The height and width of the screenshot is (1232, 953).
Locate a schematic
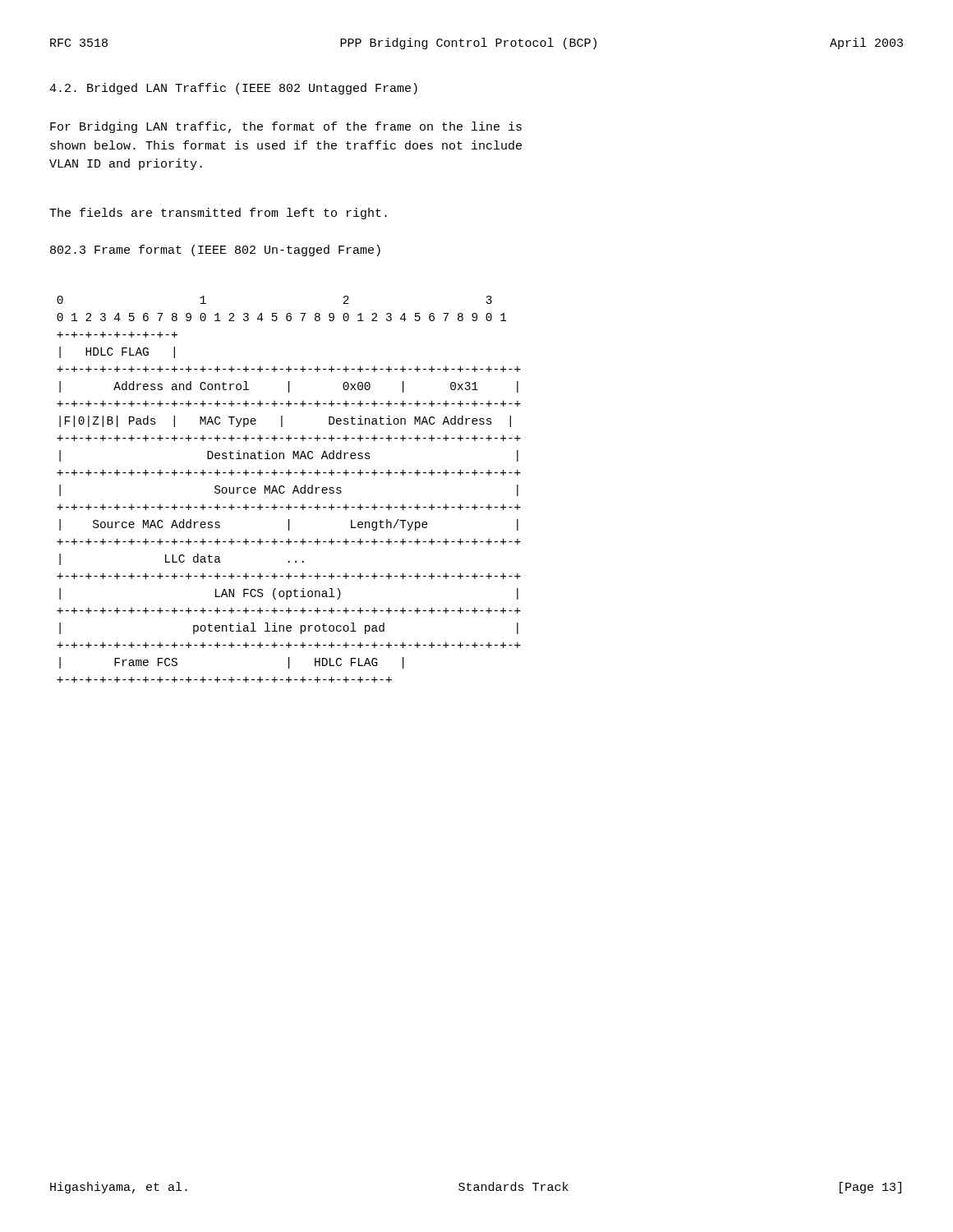(476, 482)
